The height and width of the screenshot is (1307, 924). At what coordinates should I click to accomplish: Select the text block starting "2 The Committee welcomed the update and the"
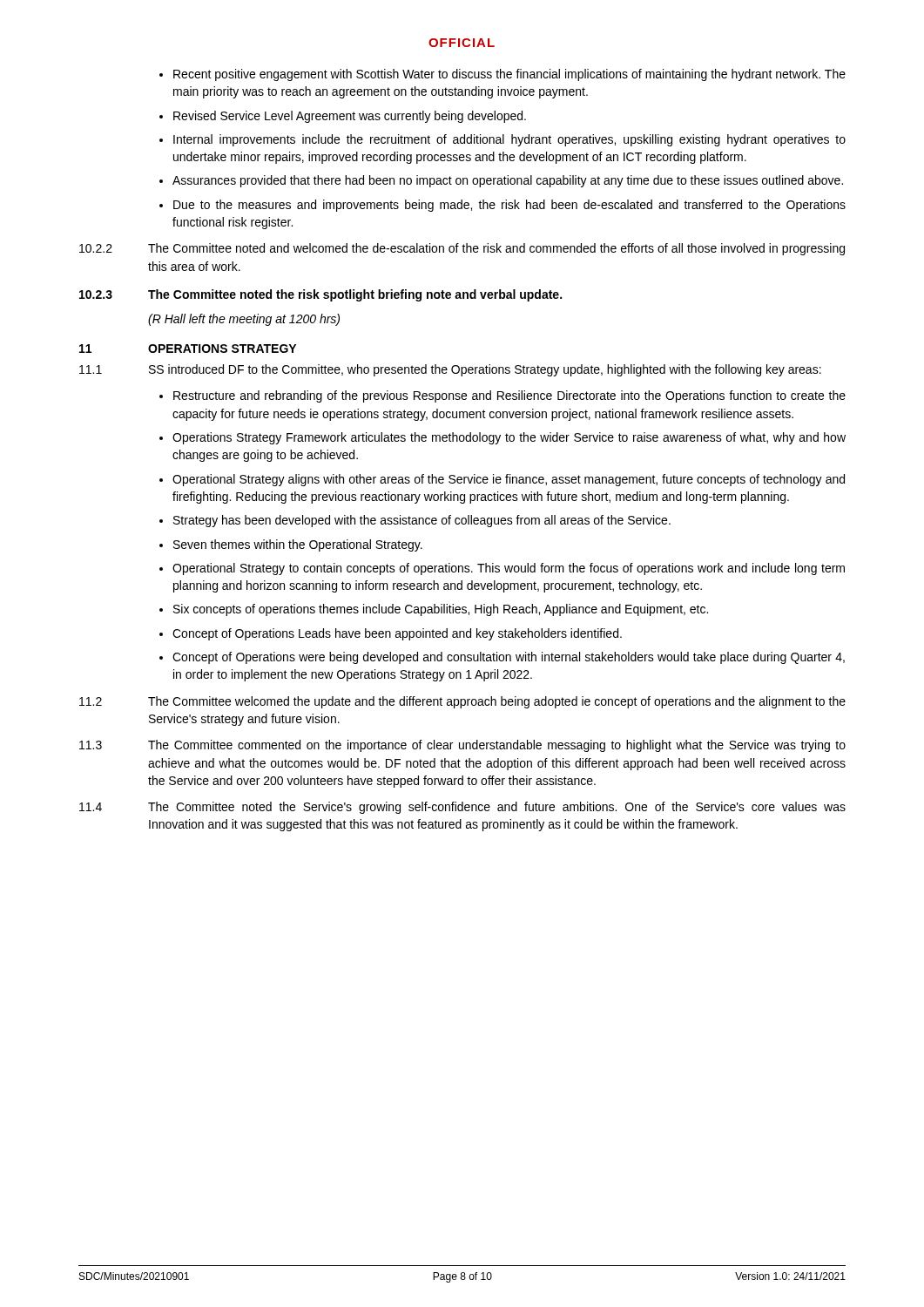[462, 710]
